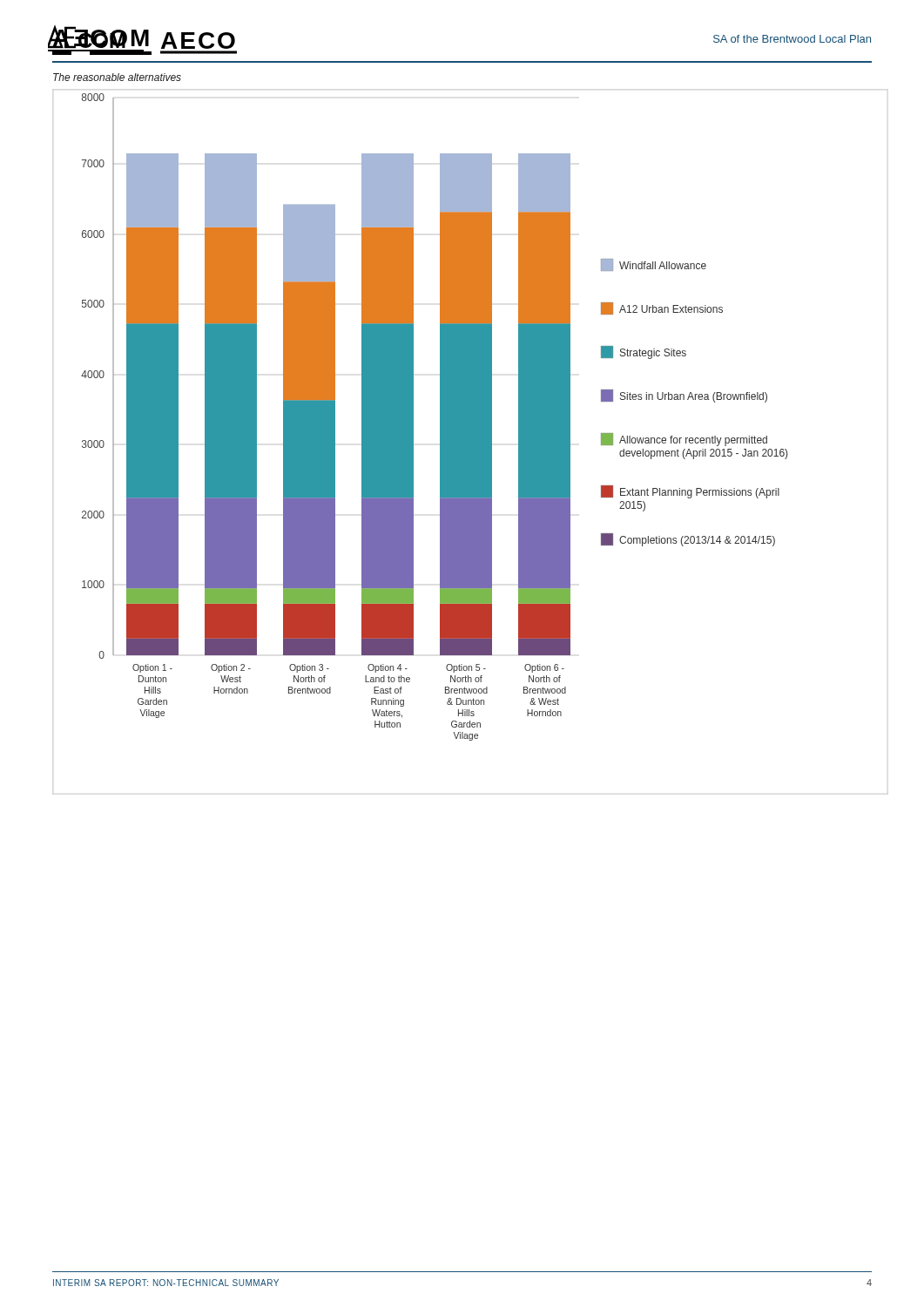Navigate to the element starting "The reasonable alternatives"
924x1307 pixels.
(x=117, y=78)
